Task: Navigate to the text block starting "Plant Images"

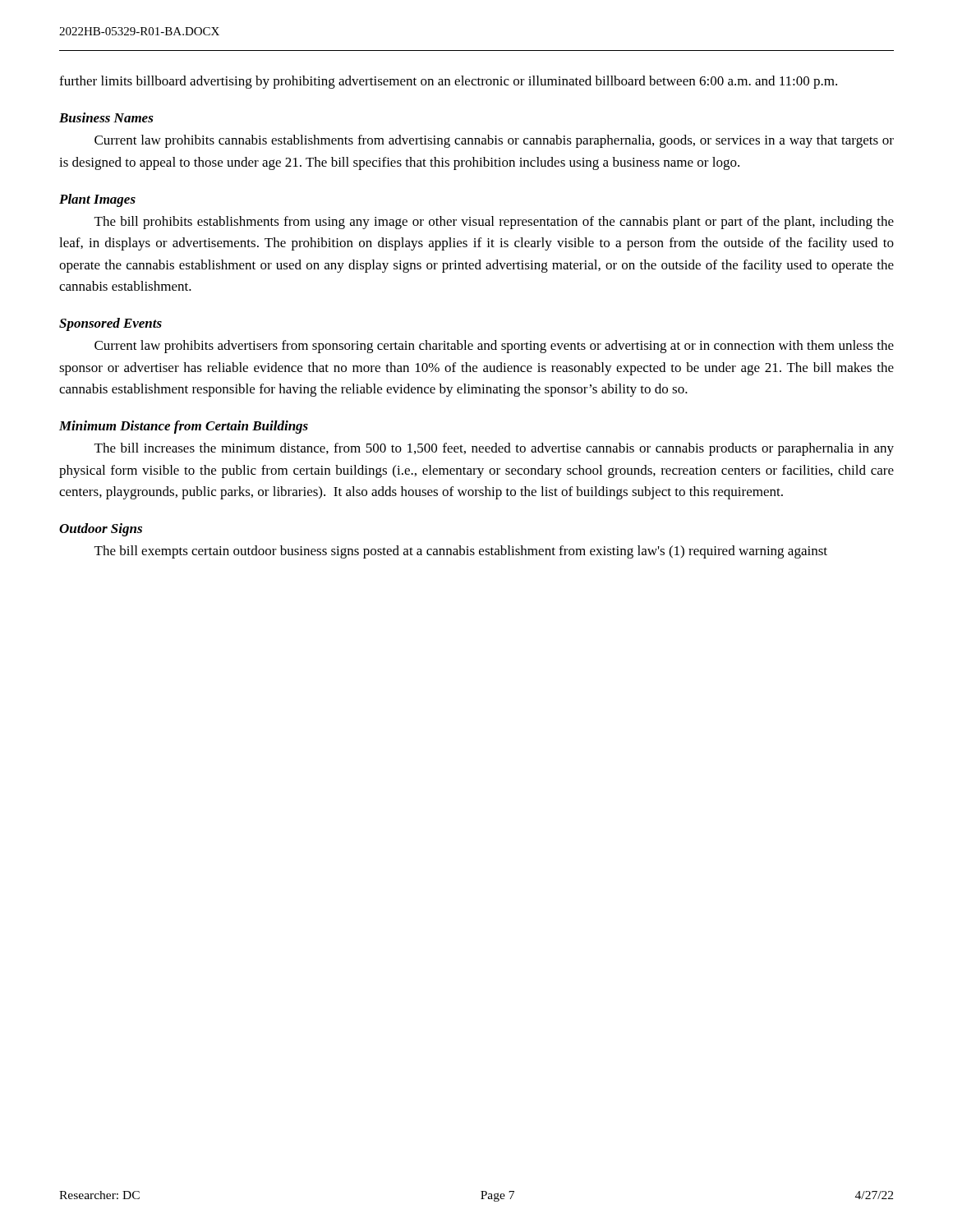Action: tap(97, 199)
